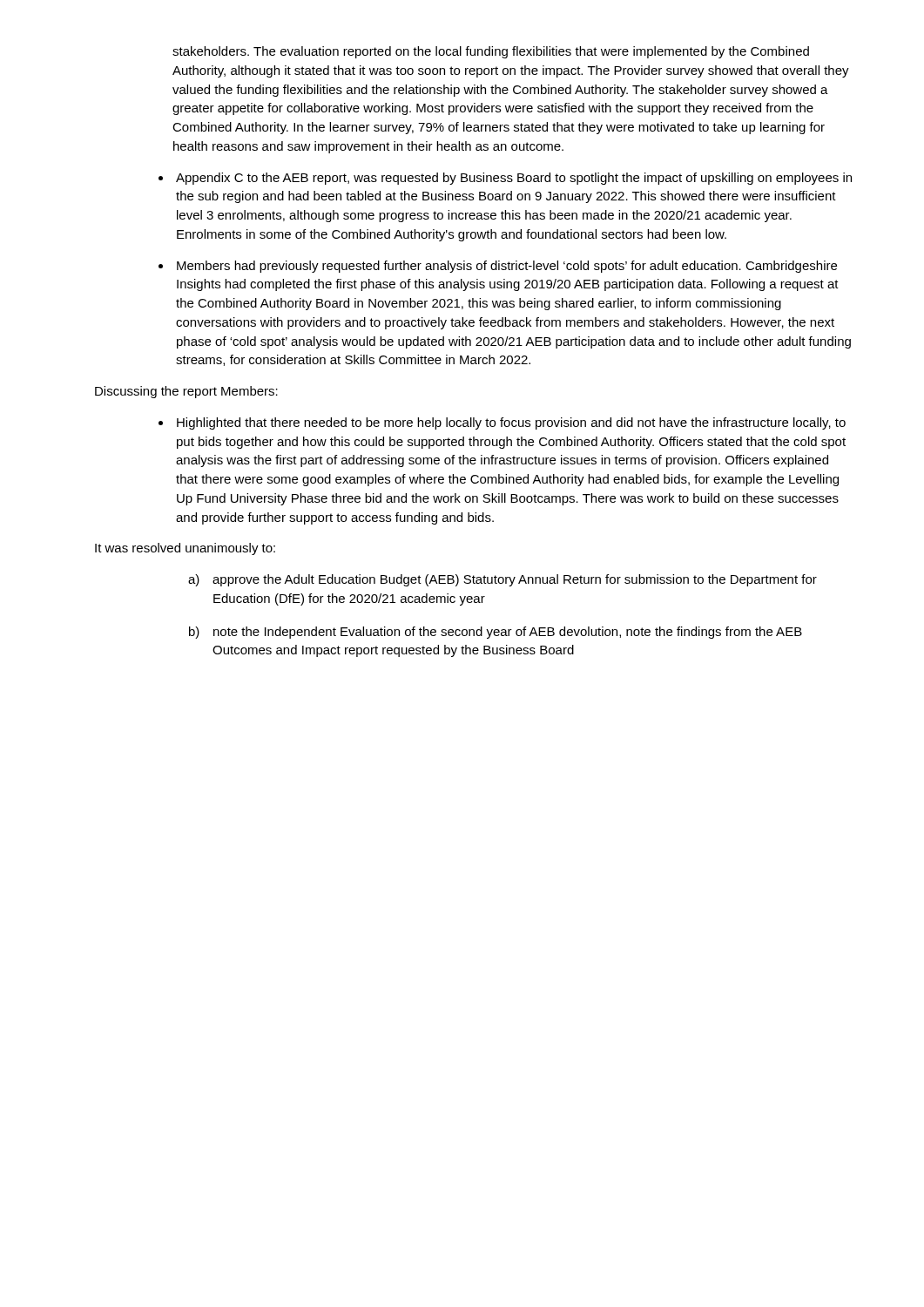Find the region starting "Highlighted that there needed to"
The width and height of the screenshot is (924, 1307).
pyautogui.click(x=511, y=469)
